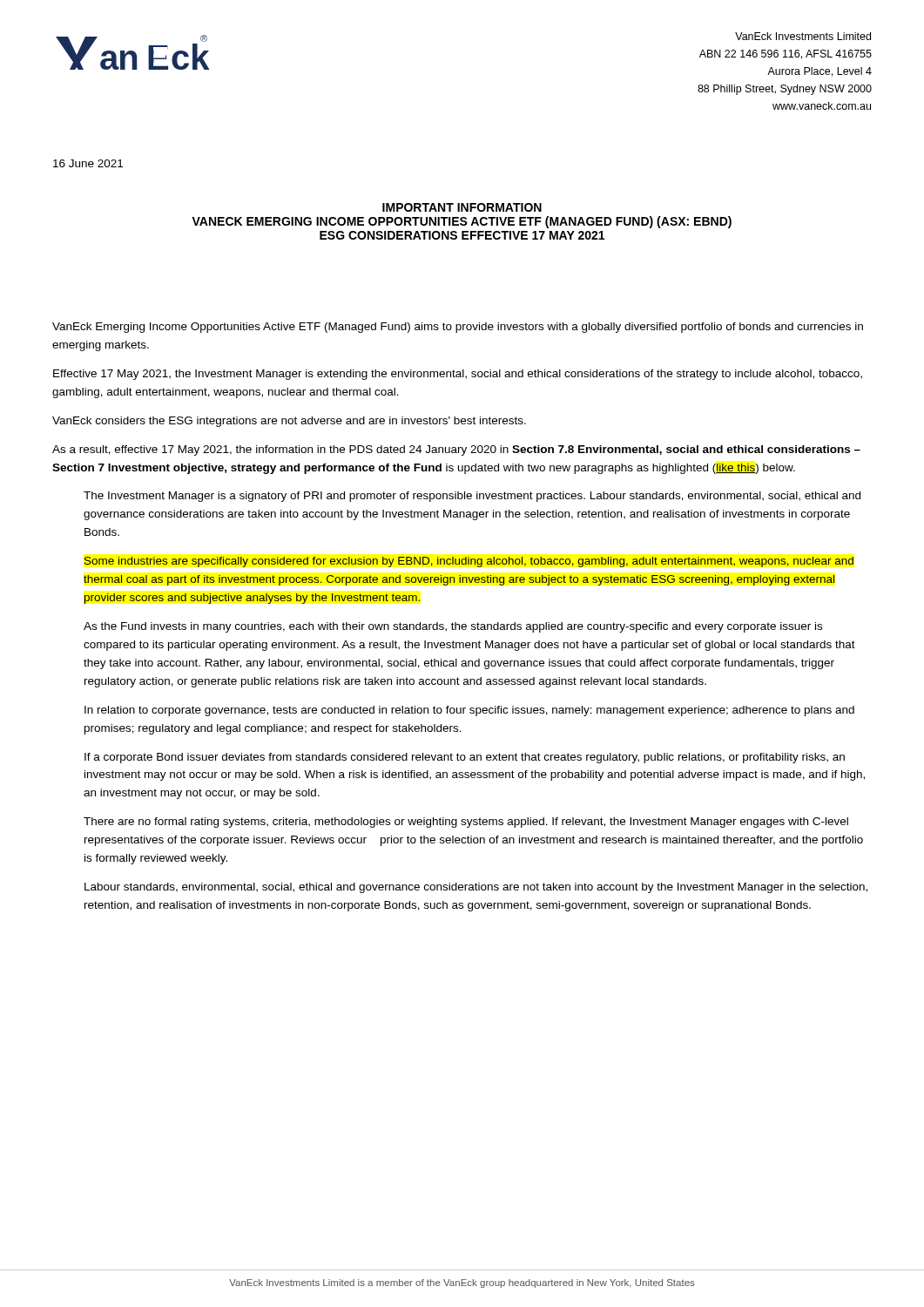This screenshot has height=1307, width=924.
Task: Select the text block that reads "In relation to corporate governance, tests"
Action: 478,719
